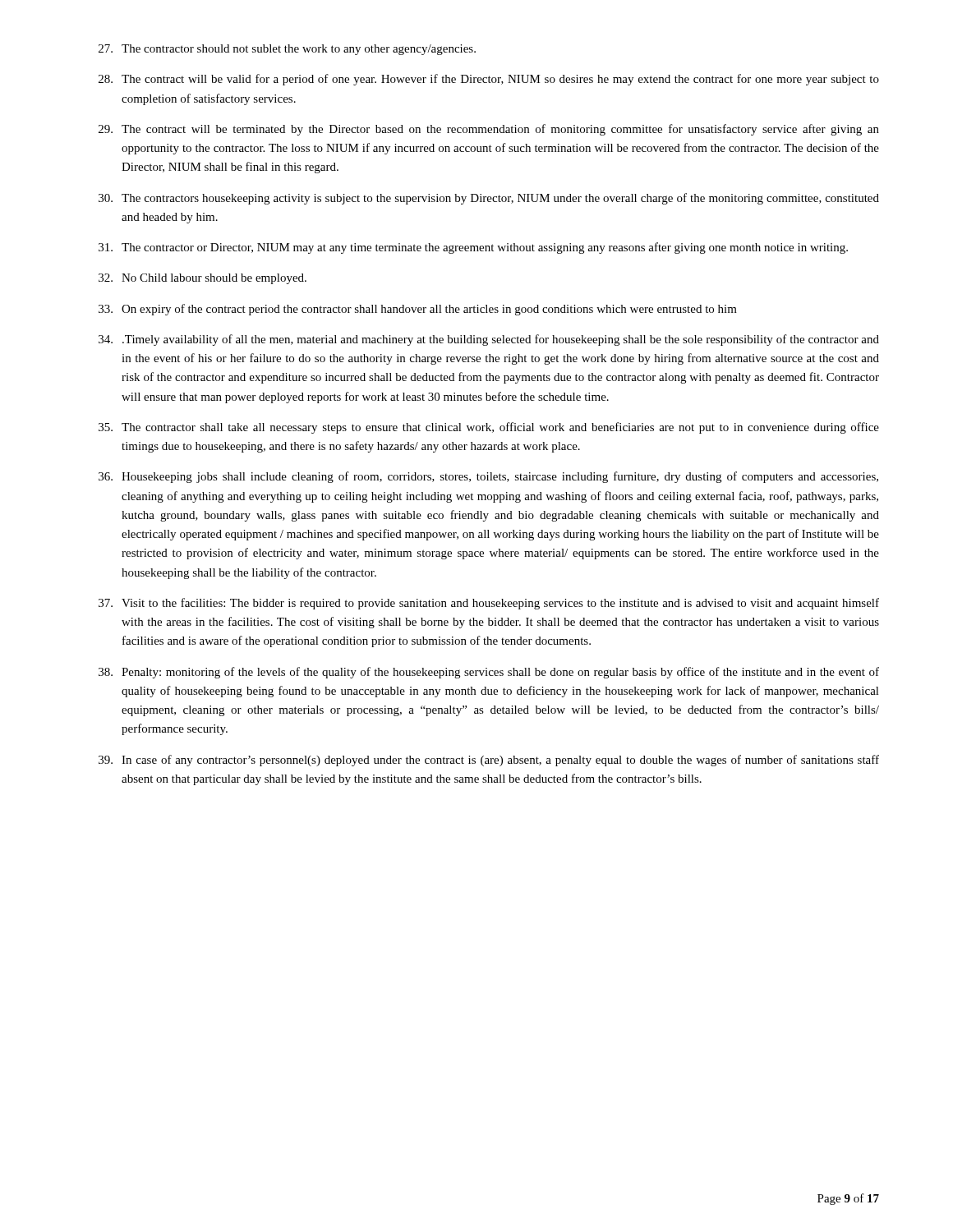Find the element starting "28. The contract"

coord(476,89)
